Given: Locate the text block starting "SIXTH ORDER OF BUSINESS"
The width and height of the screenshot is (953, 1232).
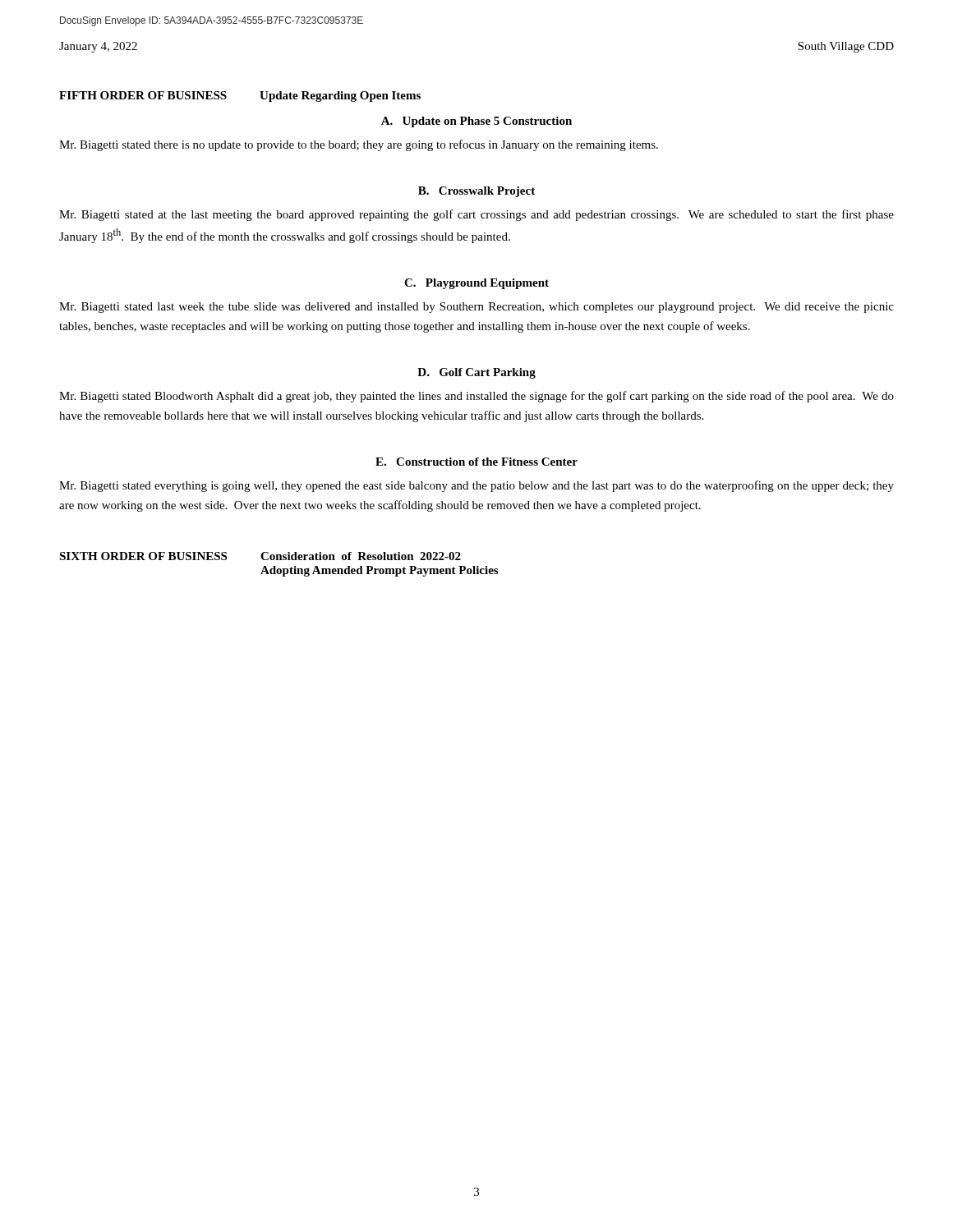Looking at the screenshot, I should [476, 563].
